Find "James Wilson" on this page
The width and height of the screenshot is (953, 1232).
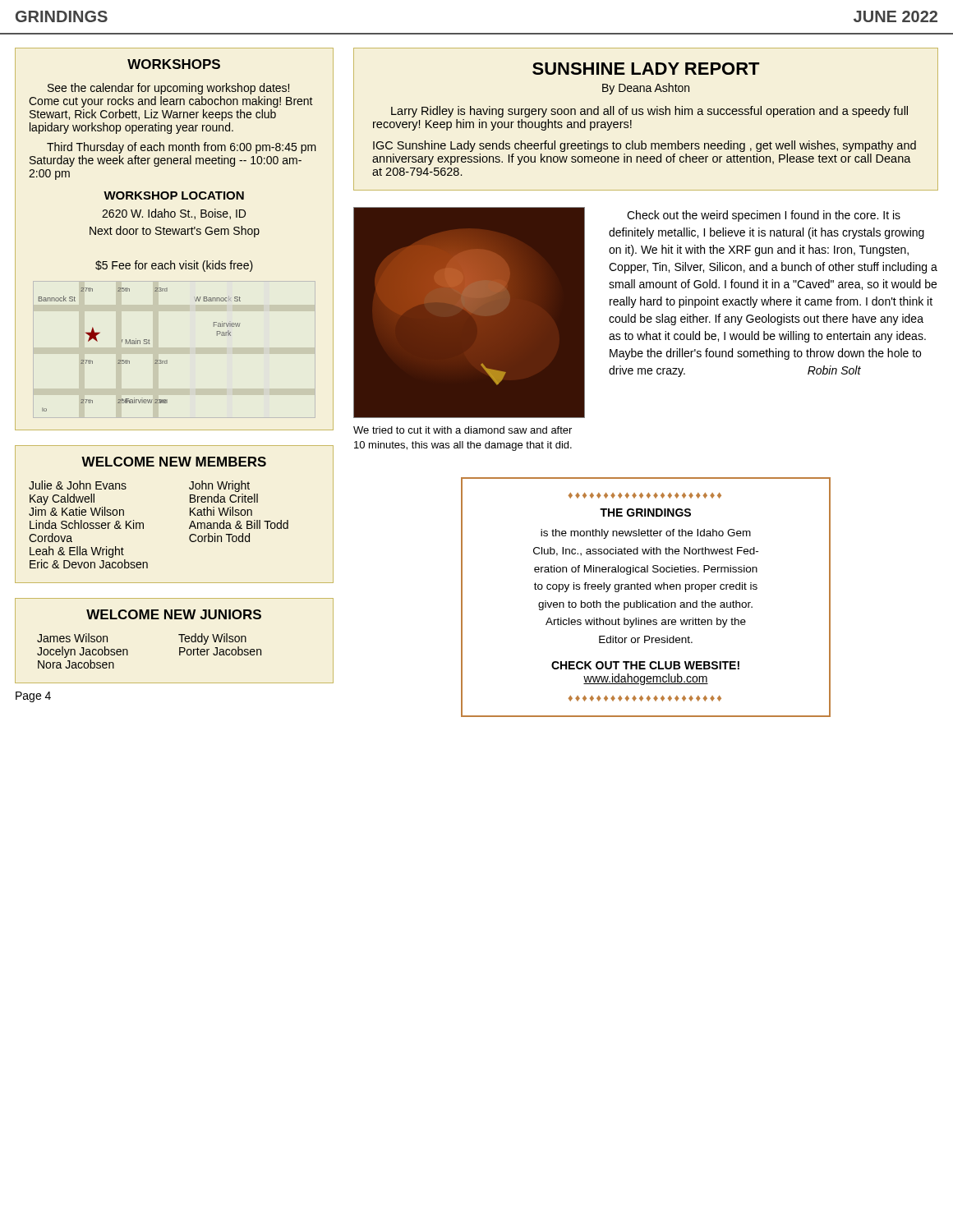point(73,638)
